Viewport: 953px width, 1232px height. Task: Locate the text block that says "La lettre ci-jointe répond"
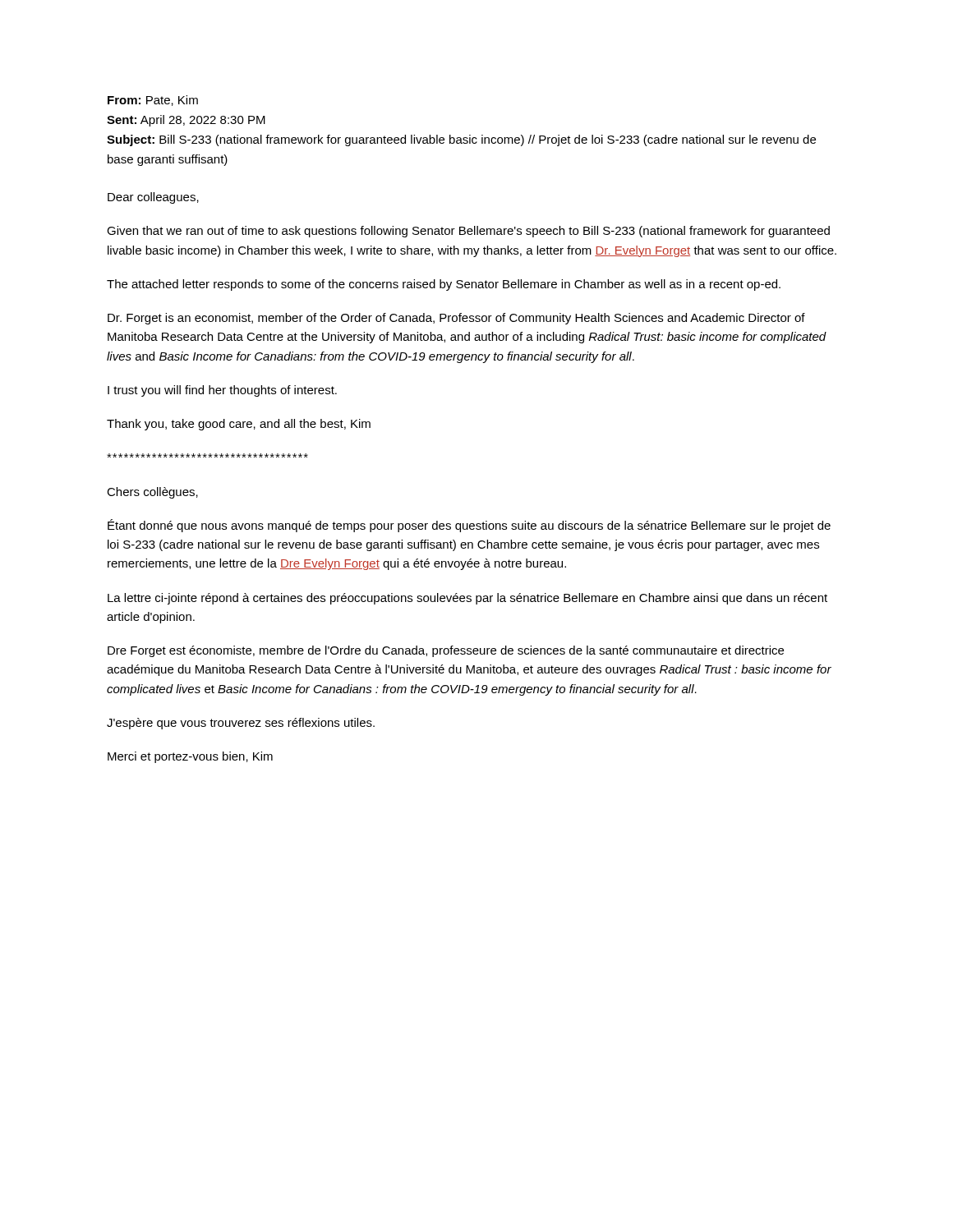coord(467,607)
